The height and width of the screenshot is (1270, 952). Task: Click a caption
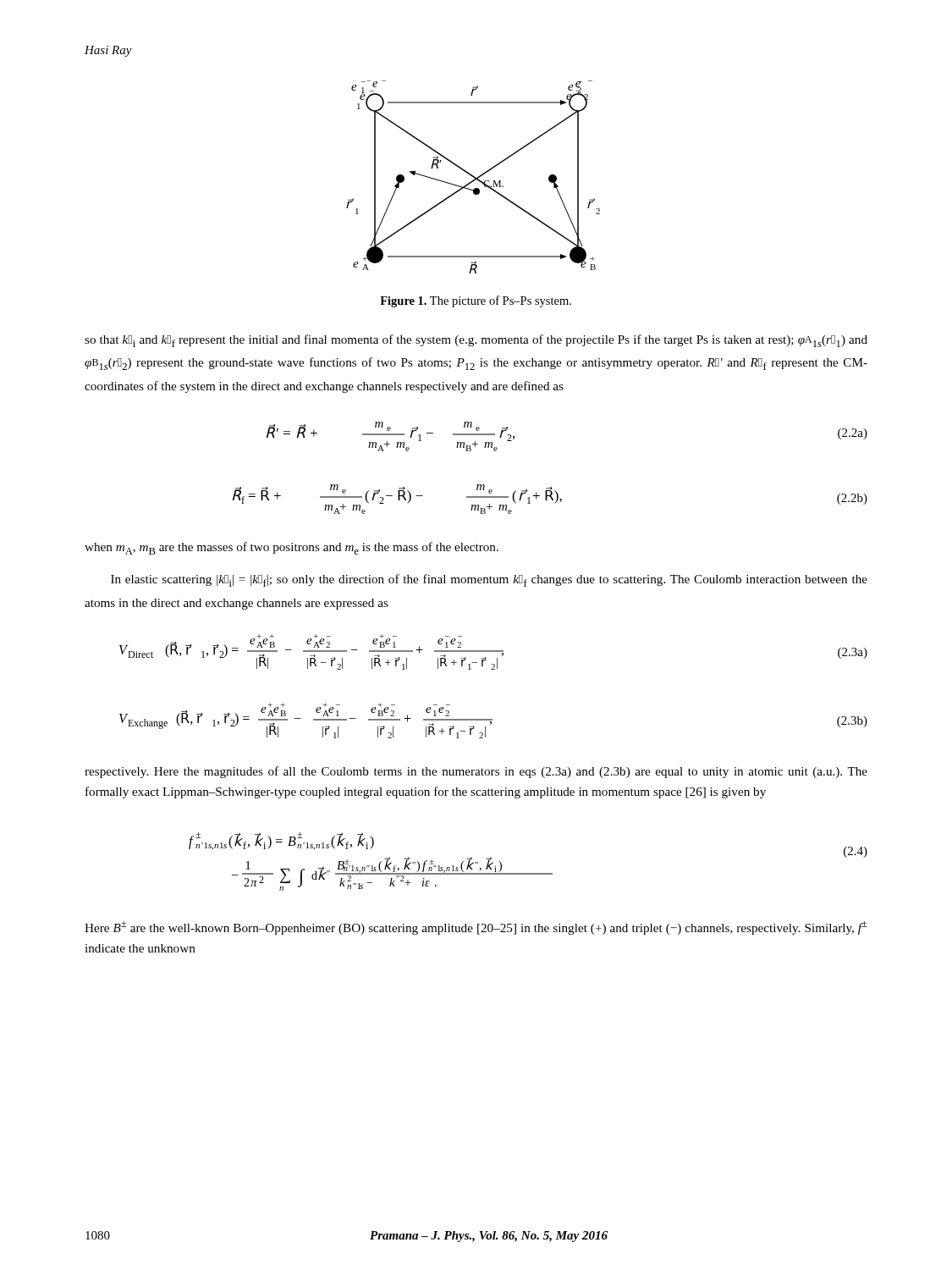tap(476, 300)
